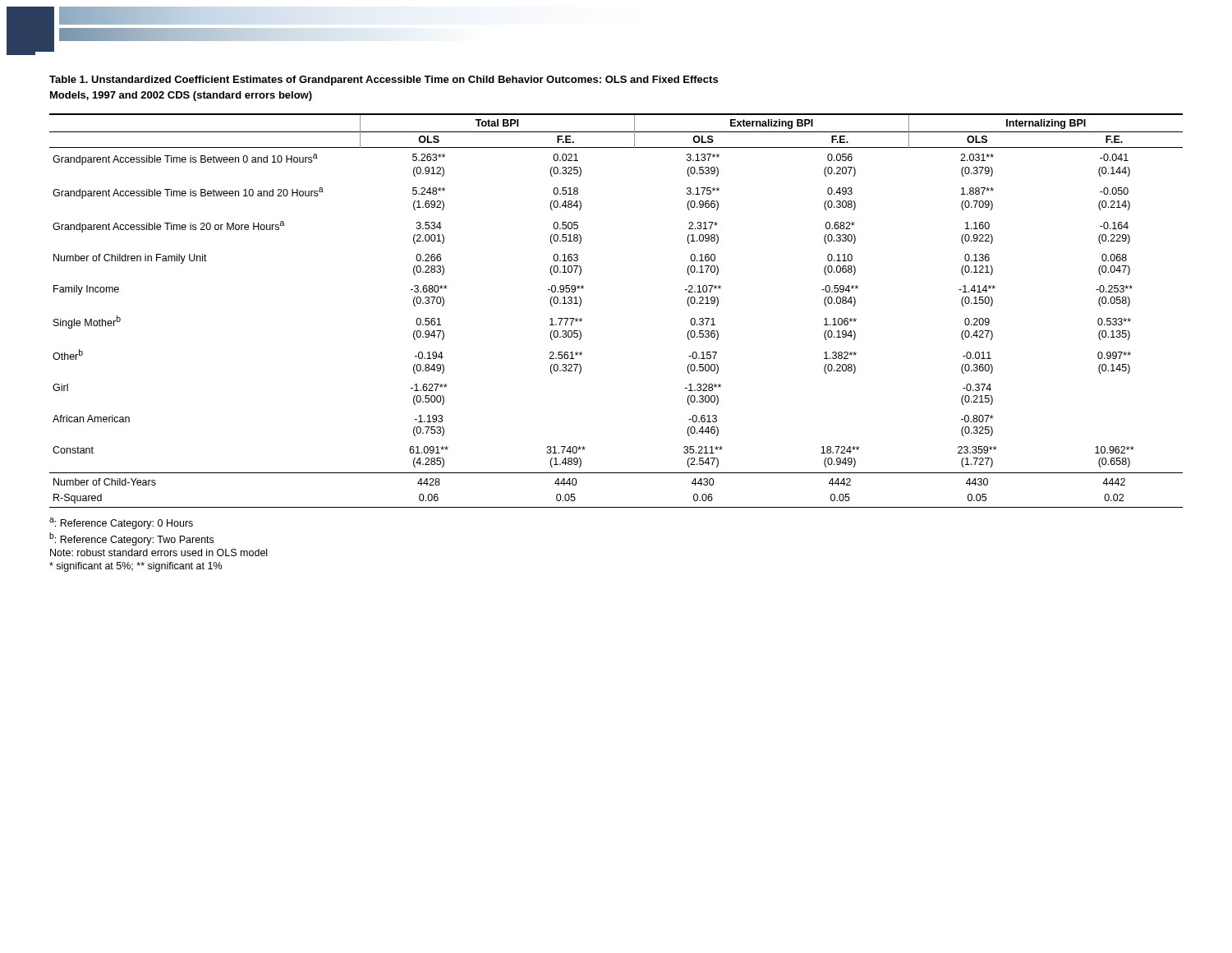Click on the footnote with the text "b: Reference Category: Two Parents"
Viewport: 1232px width, 953px height.
132,538
